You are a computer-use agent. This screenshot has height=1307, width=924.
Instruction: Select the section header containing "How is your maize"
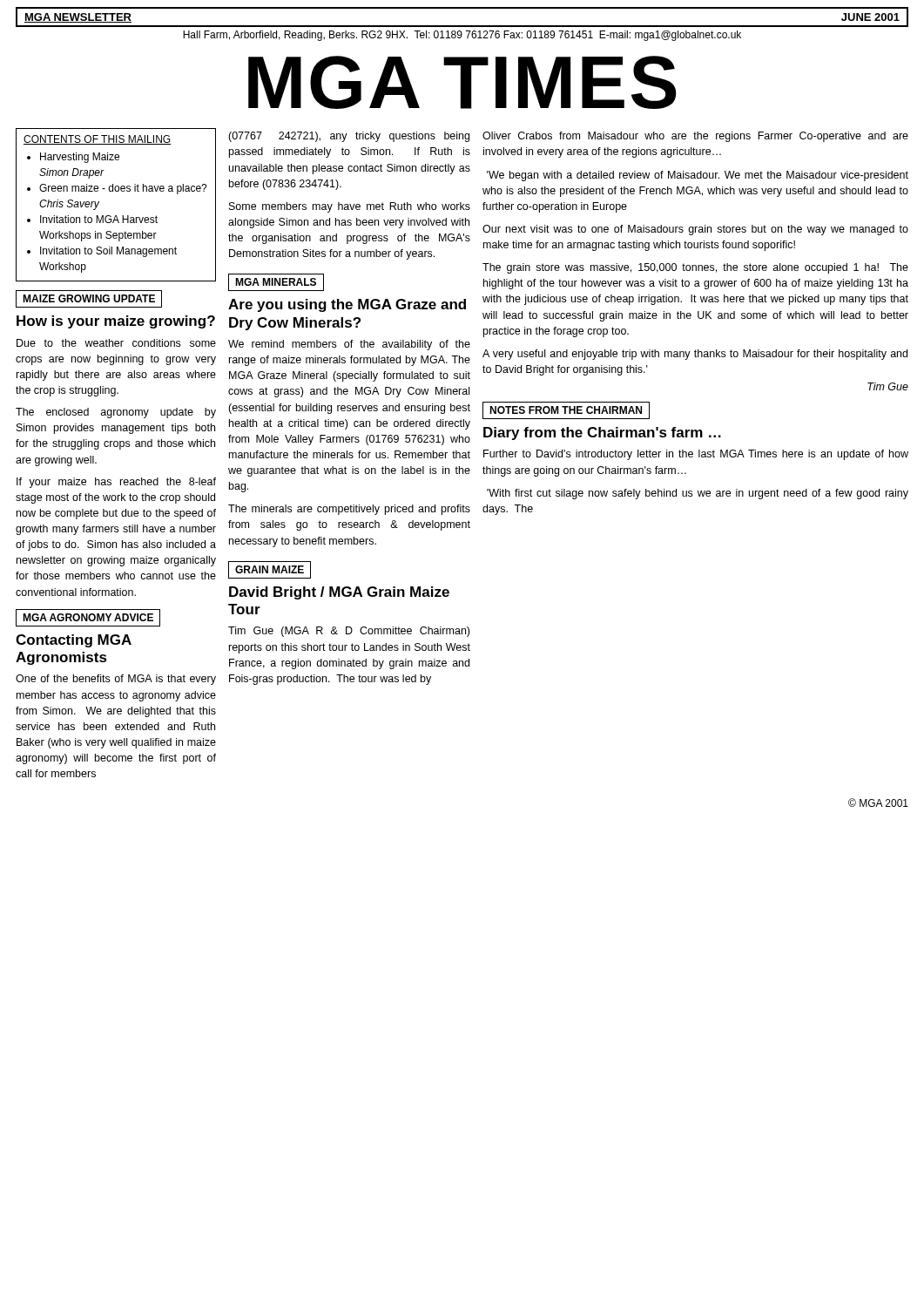click(116, 321)
